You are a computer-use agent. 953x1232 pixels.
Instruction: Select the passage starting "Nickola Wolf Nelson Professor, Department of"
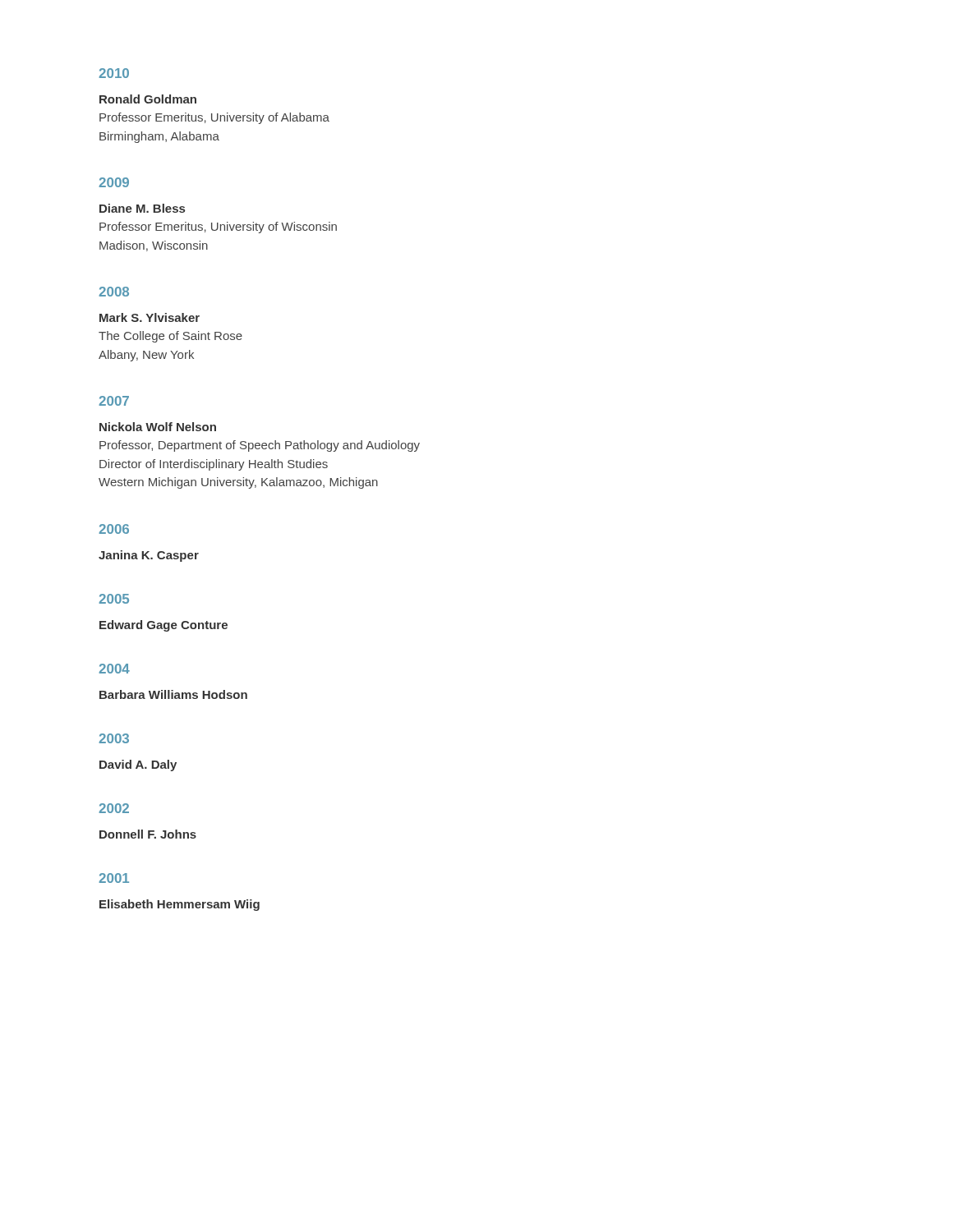tap(386, 456)
